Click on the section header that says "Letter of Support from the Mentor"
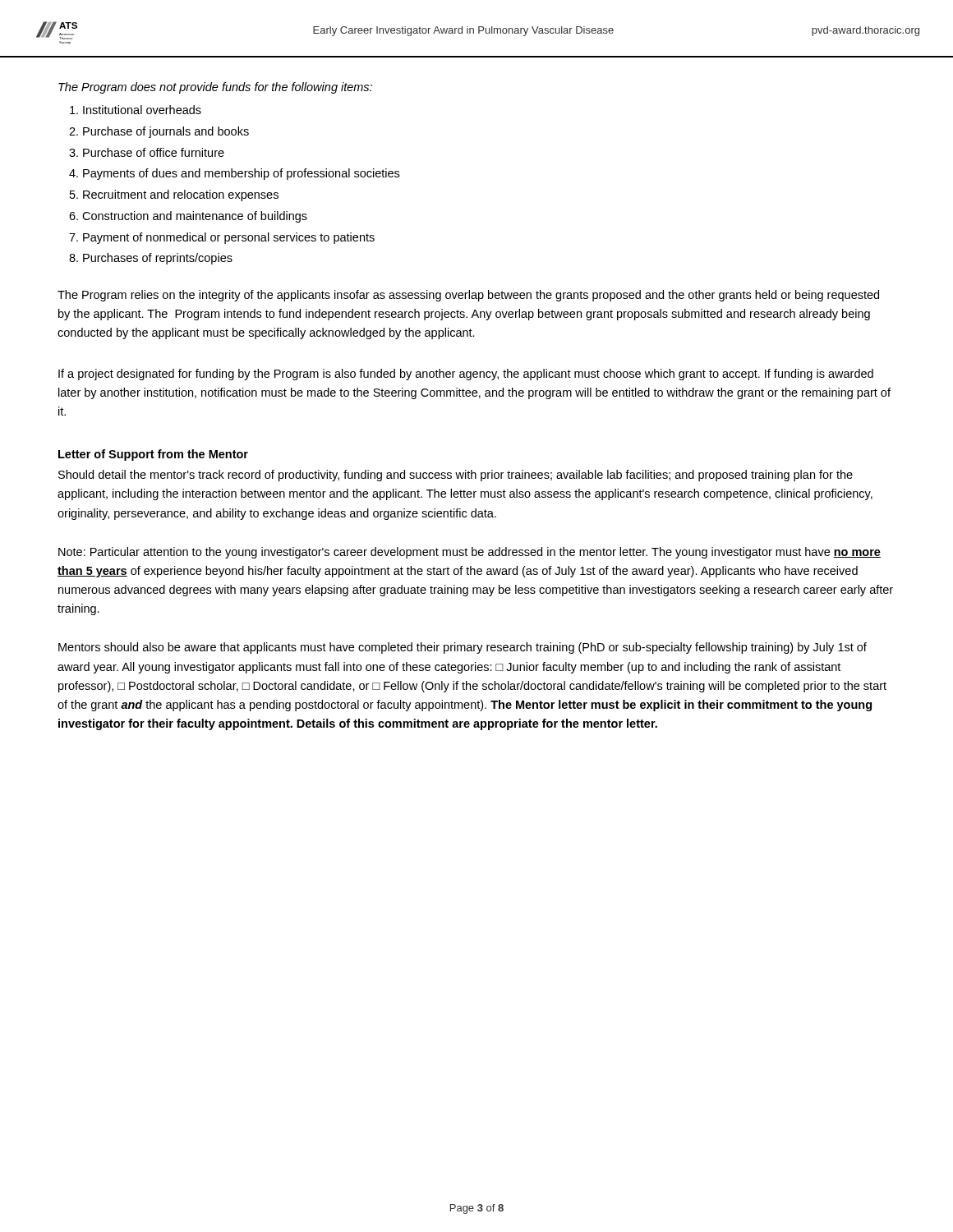The width and height of the screenshot is (953, 1232). click(153, 454)
